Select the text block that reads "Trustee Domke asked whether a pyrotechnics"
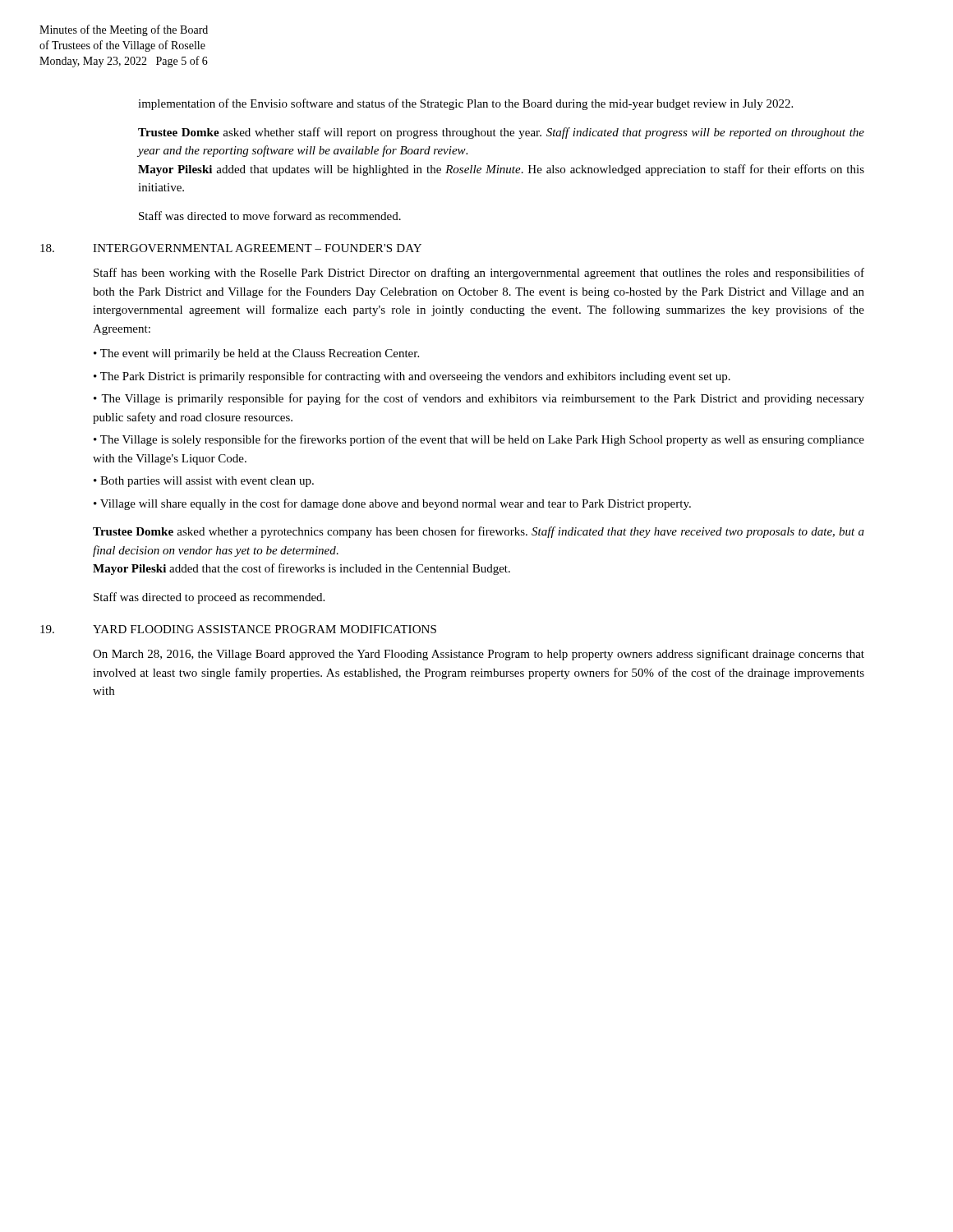Image resolution: width=953 pixels, height=1232 pixels. pos(479,532)
